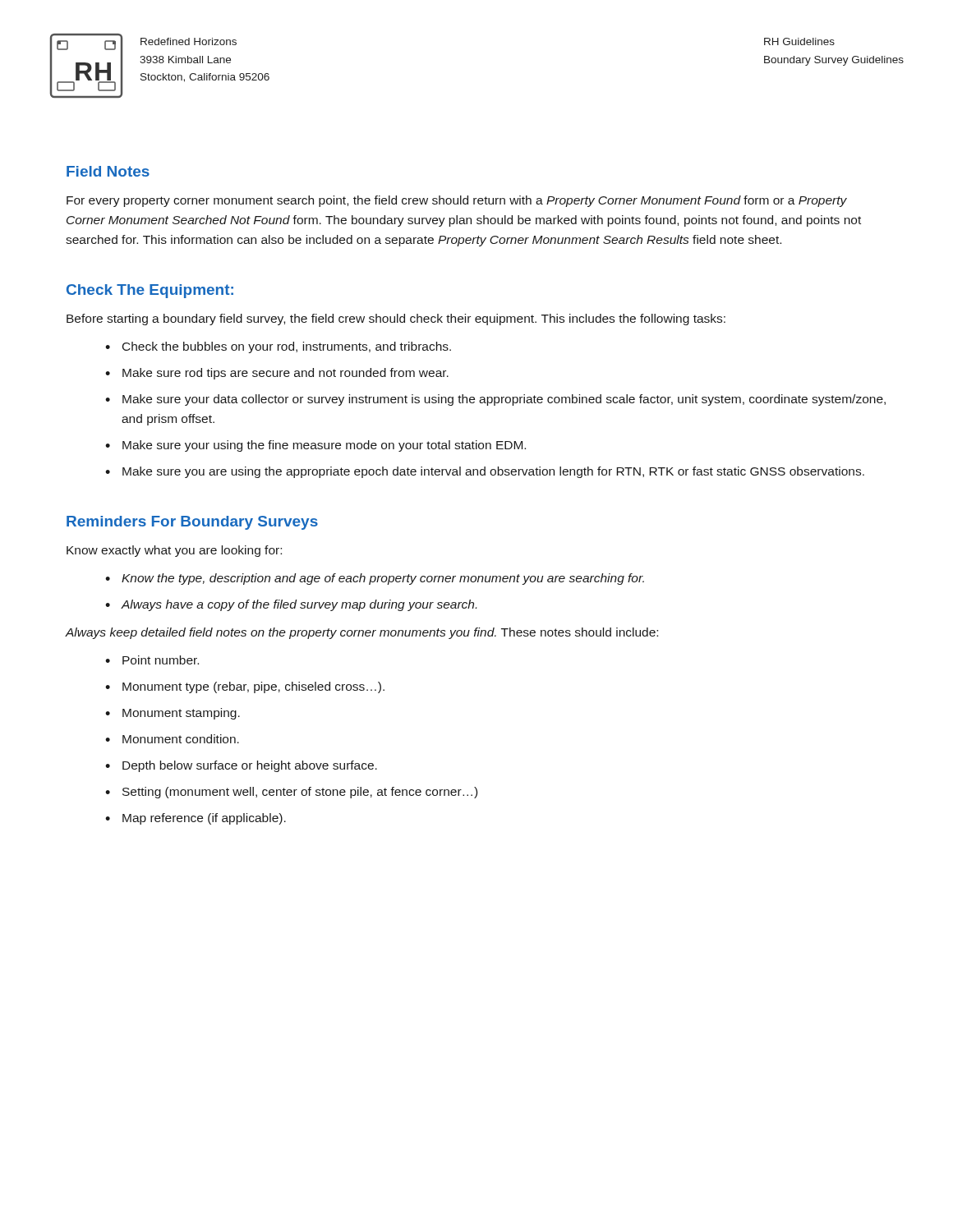The image size is (953, 1232).
Task: Find the text starting "Make sure your data collector or survey"
Action: 504,409
